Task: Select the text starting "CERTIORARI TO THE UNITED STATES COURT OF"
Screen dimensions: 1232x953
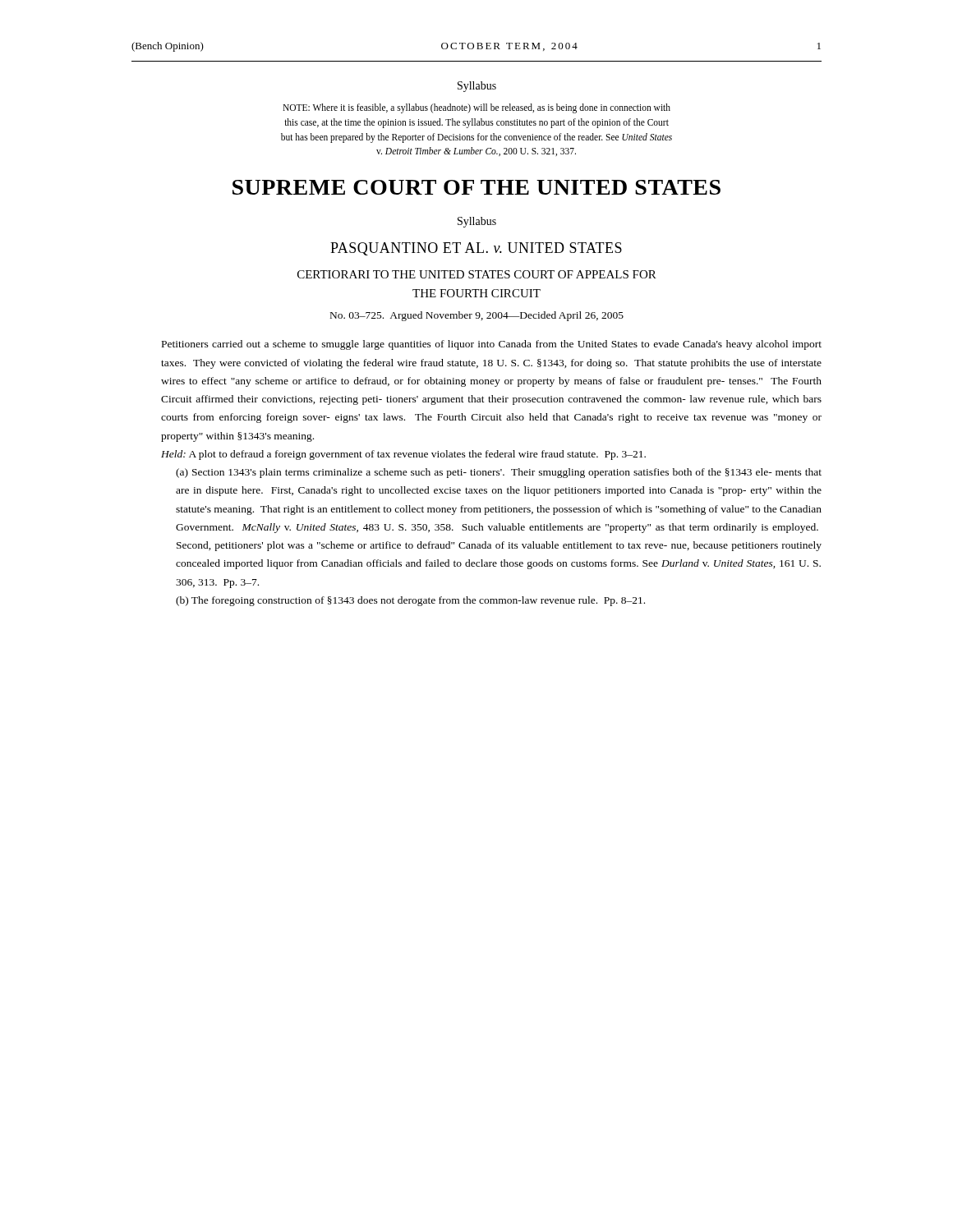Action: click(476, 284)
